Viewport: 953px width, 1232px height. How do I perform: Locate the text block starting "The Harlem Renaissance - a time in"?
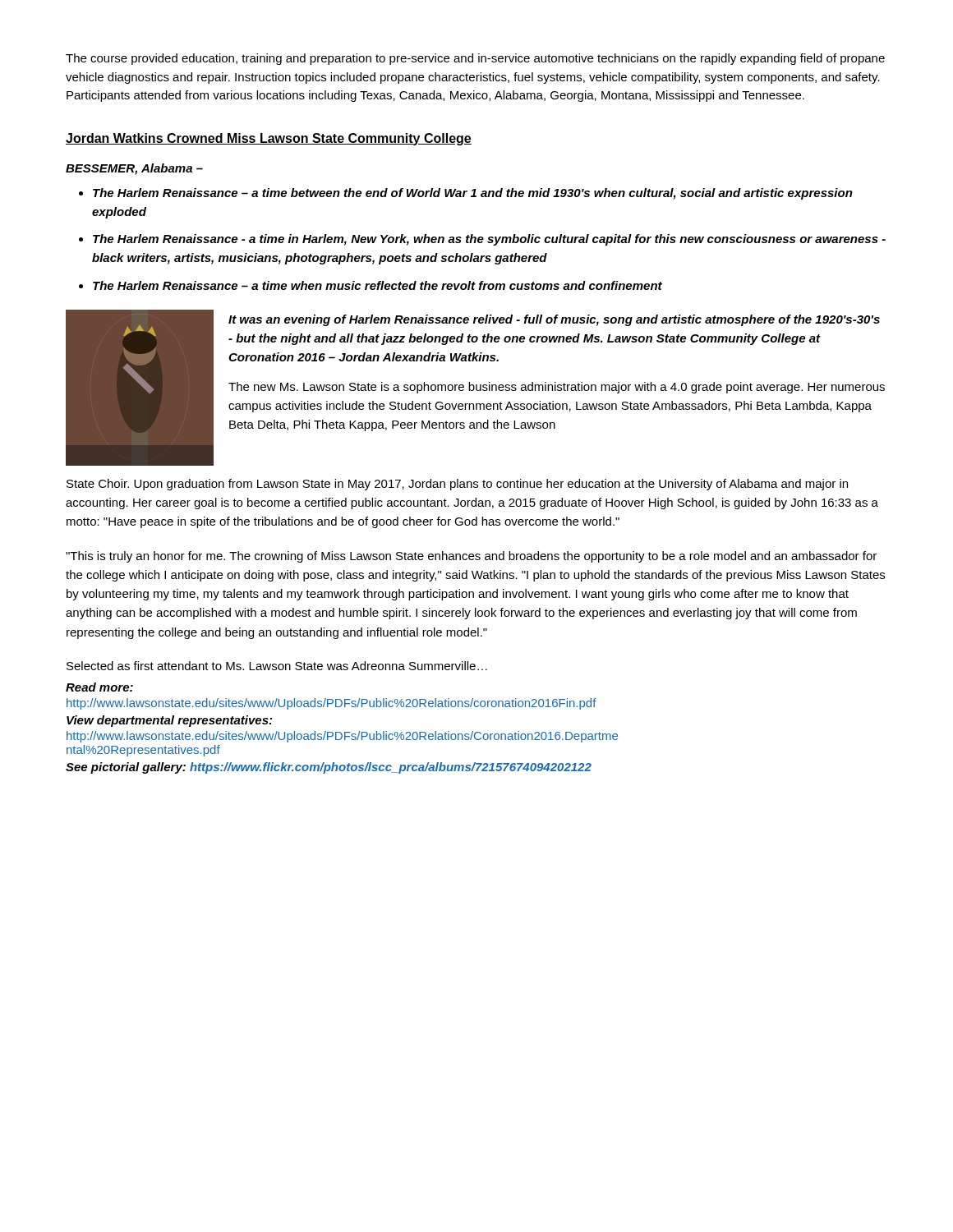click(489, 248)
